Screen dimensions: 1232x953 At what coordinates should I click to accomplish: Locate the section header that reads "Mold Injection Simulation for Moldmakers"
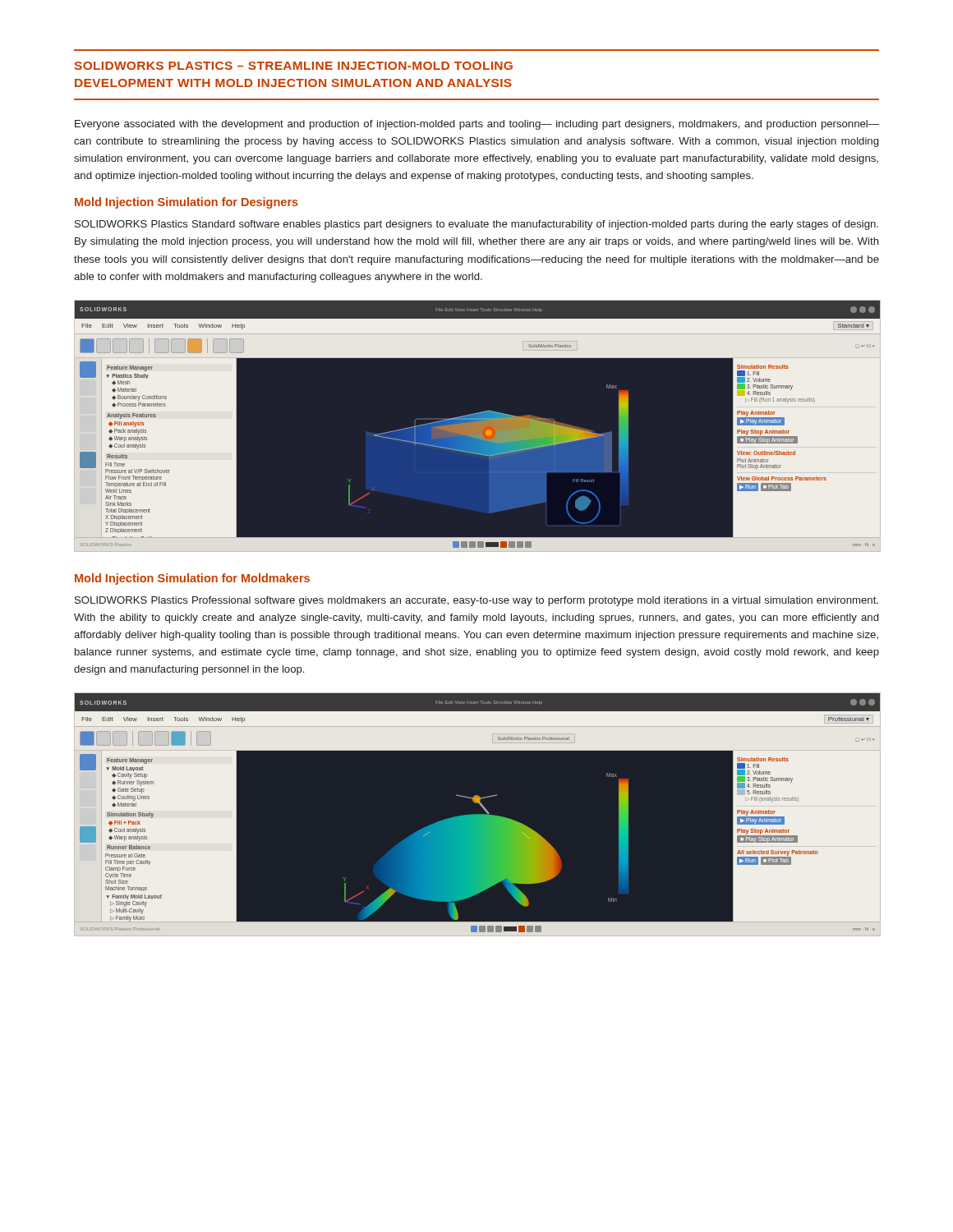coord(192,579)
